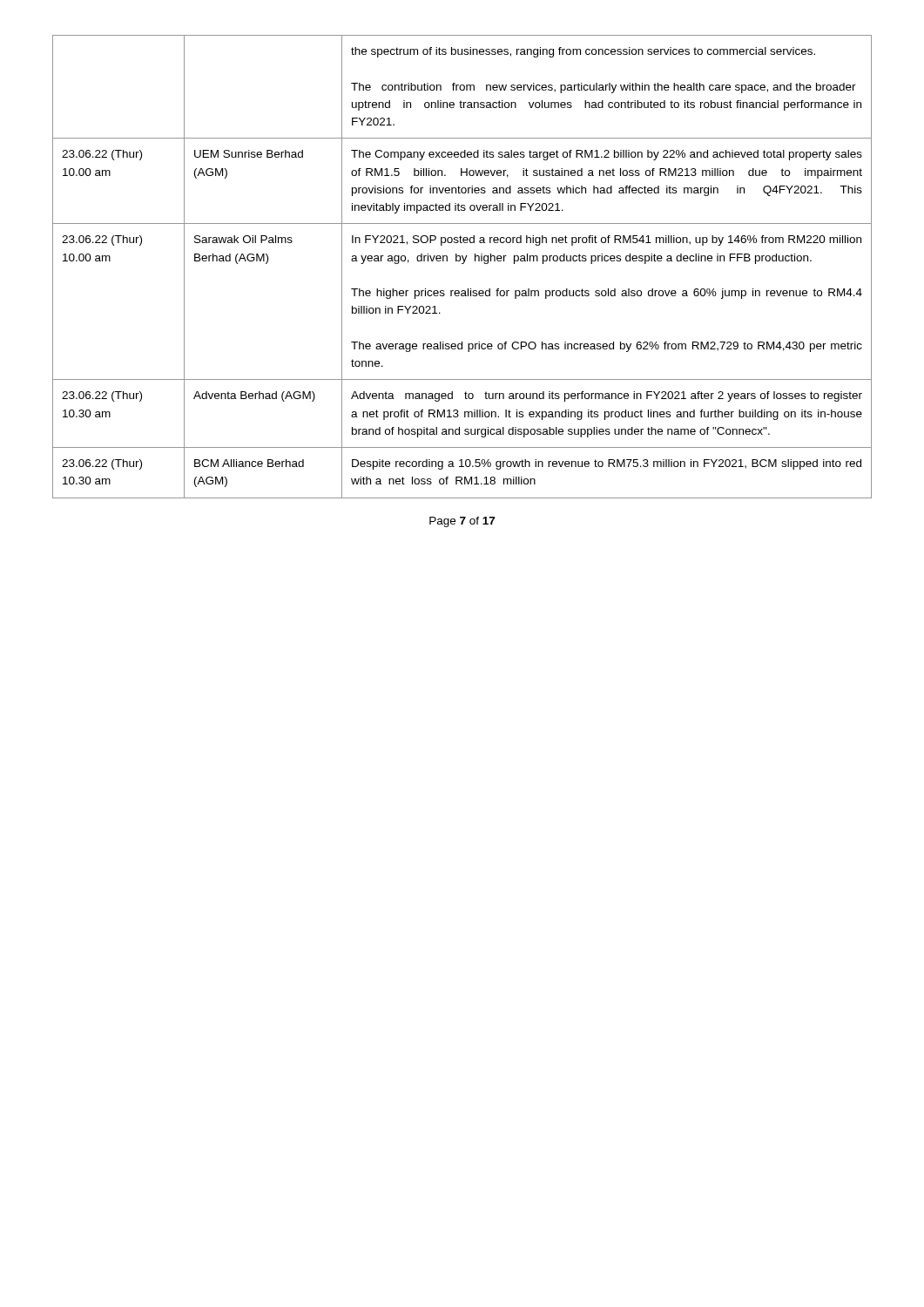
Task: Click on the table containing "UEM Sunrise Berhad (AGM)"
Action: click(462, 266)
